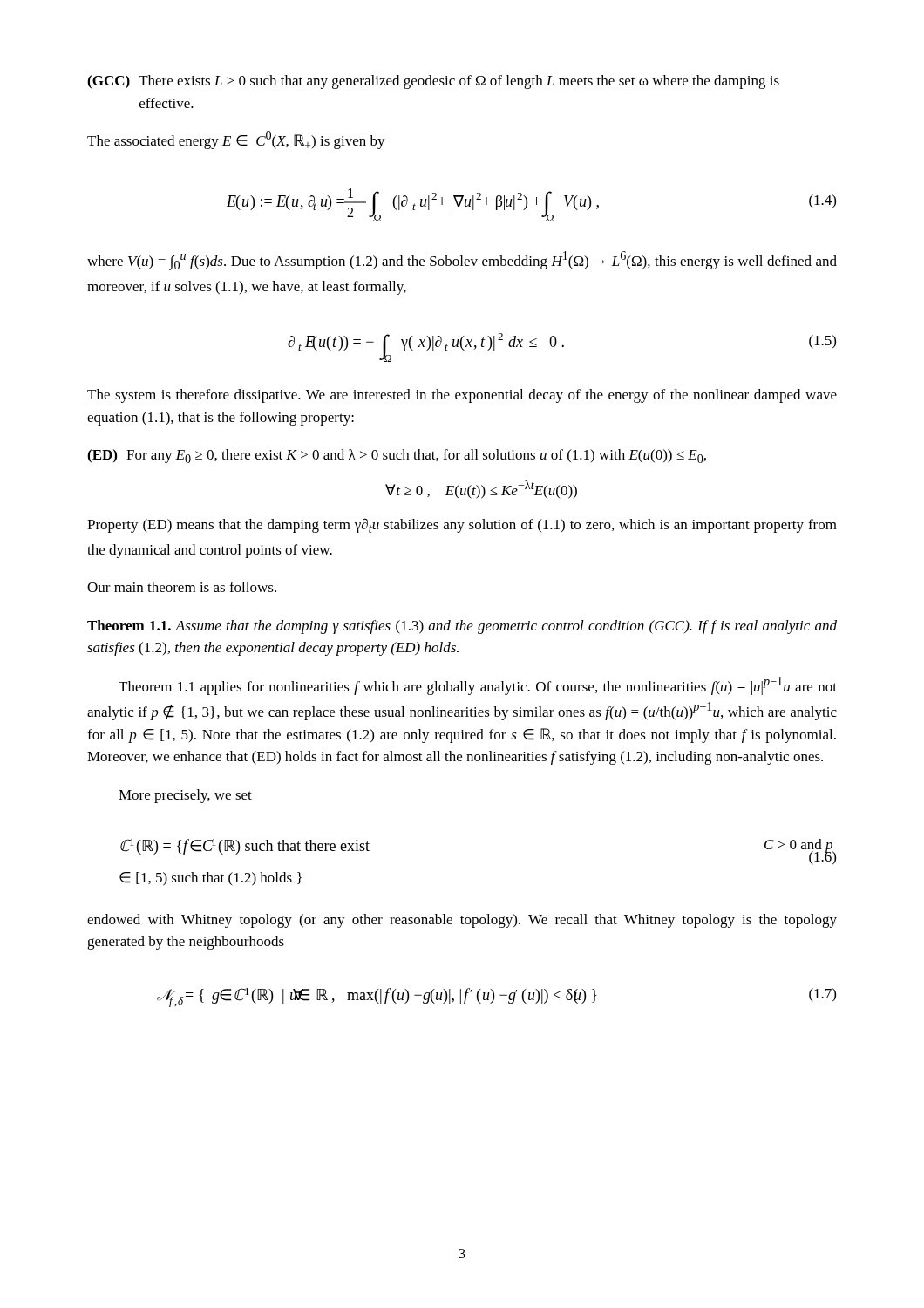The width and height of the screenshot is (924, 1308).
Task: Find the region starting "(ED) For any"
Action: (x=397, y=456)
